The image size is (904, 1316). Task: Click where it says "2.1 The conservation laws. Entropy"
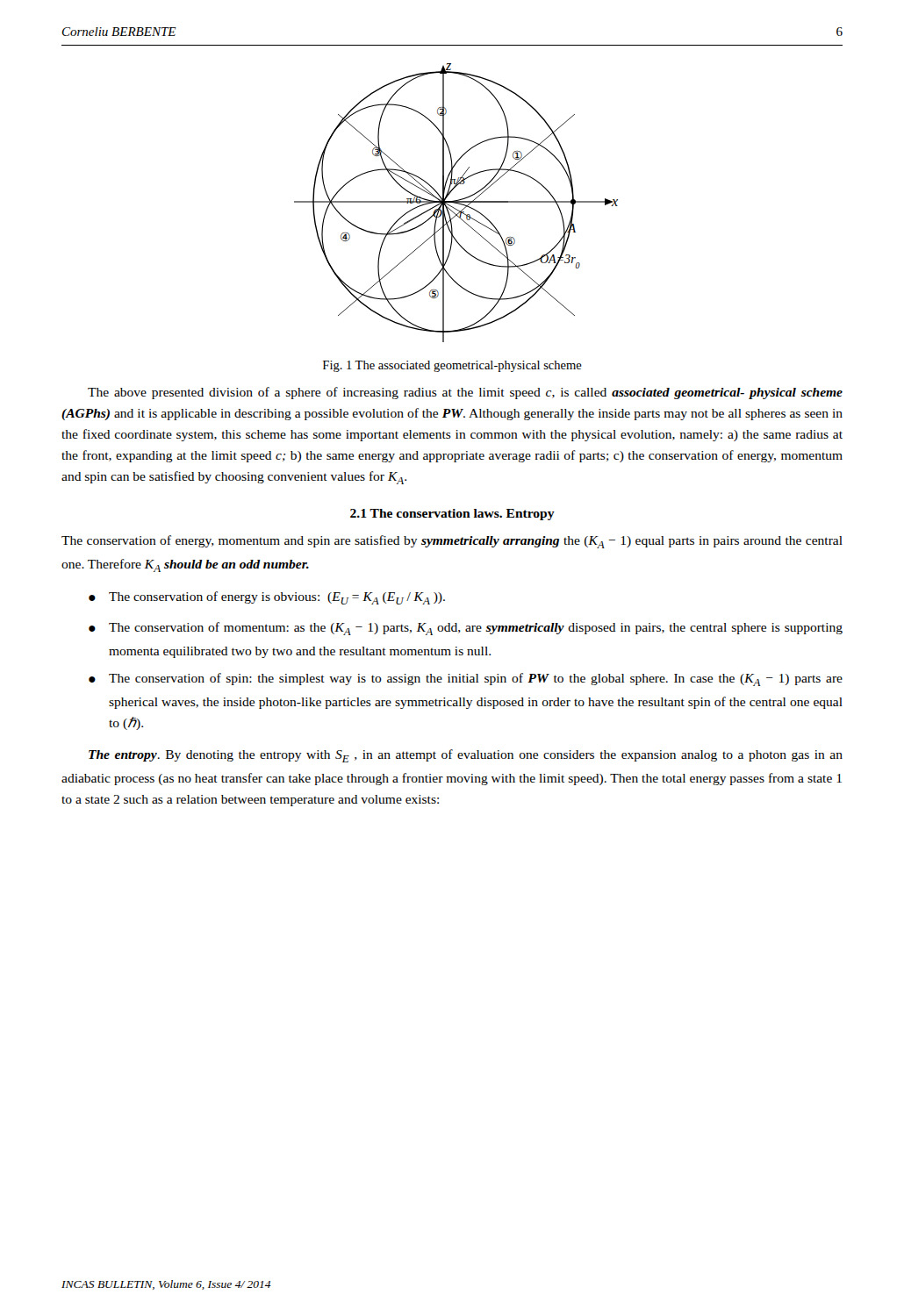point(452,513)
